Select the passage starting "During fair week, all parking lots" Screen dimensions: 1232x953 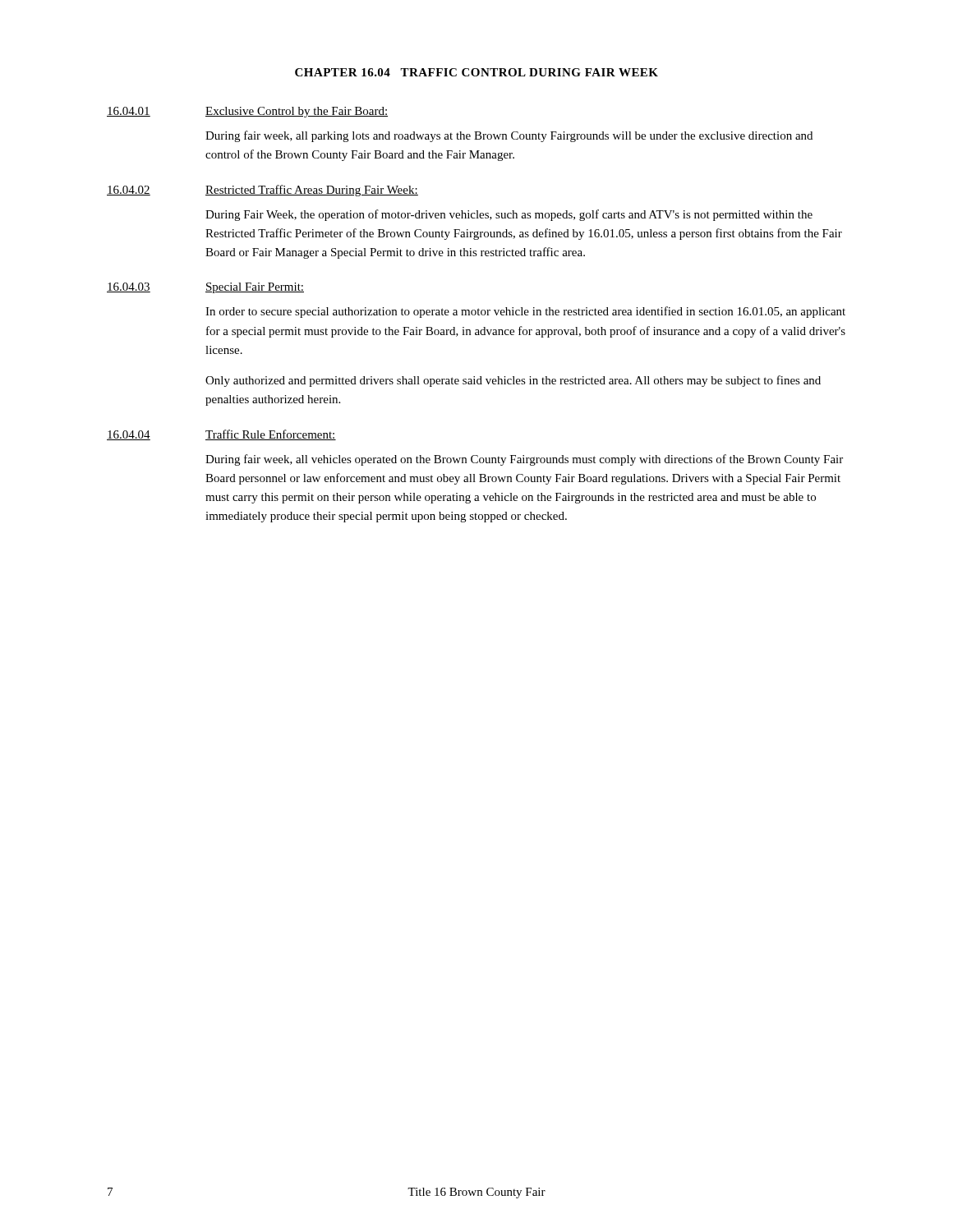526,146
